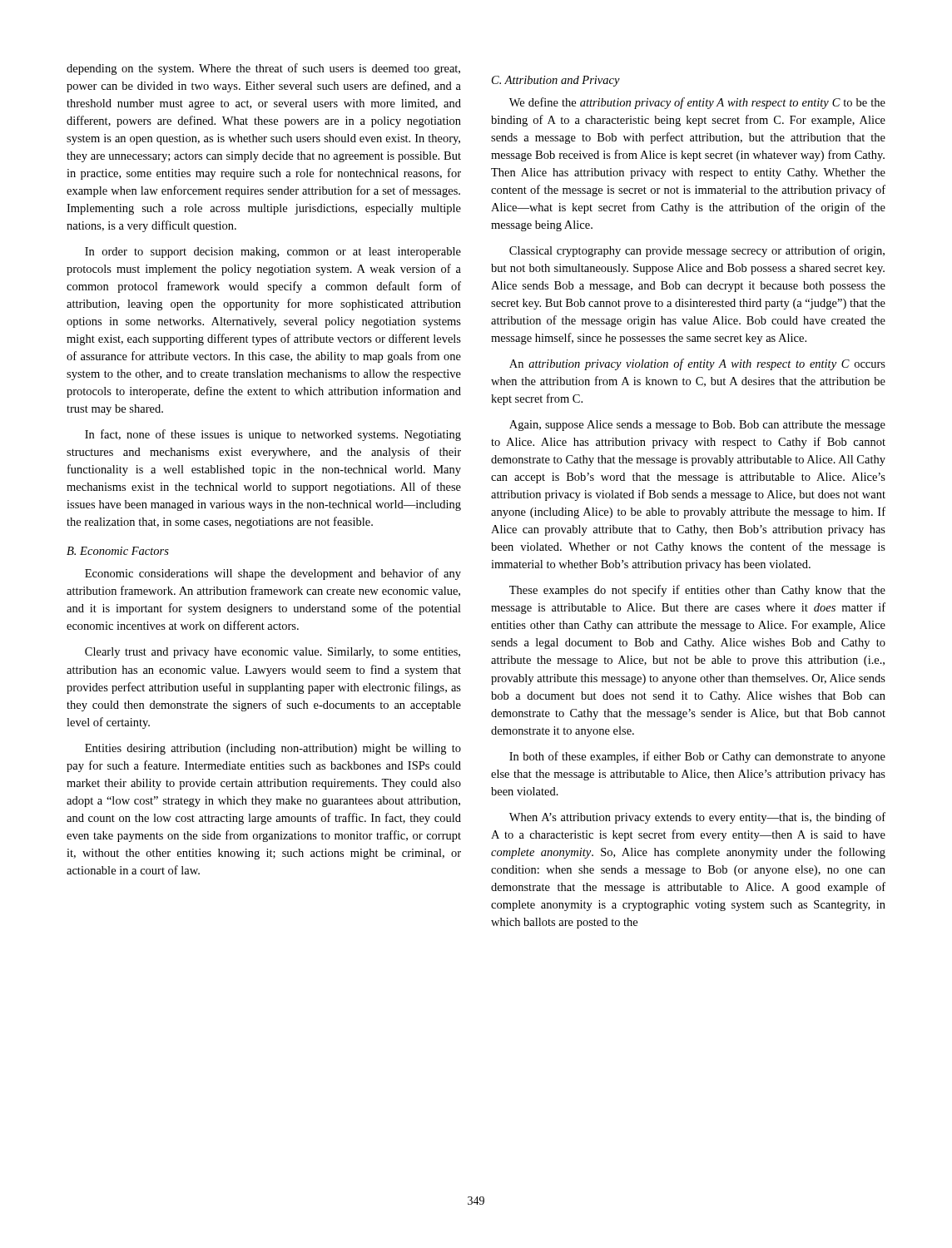Select the text starting "In both of these examples, if either"
This screenshot has height=1248, width=952.
point(688,774)
